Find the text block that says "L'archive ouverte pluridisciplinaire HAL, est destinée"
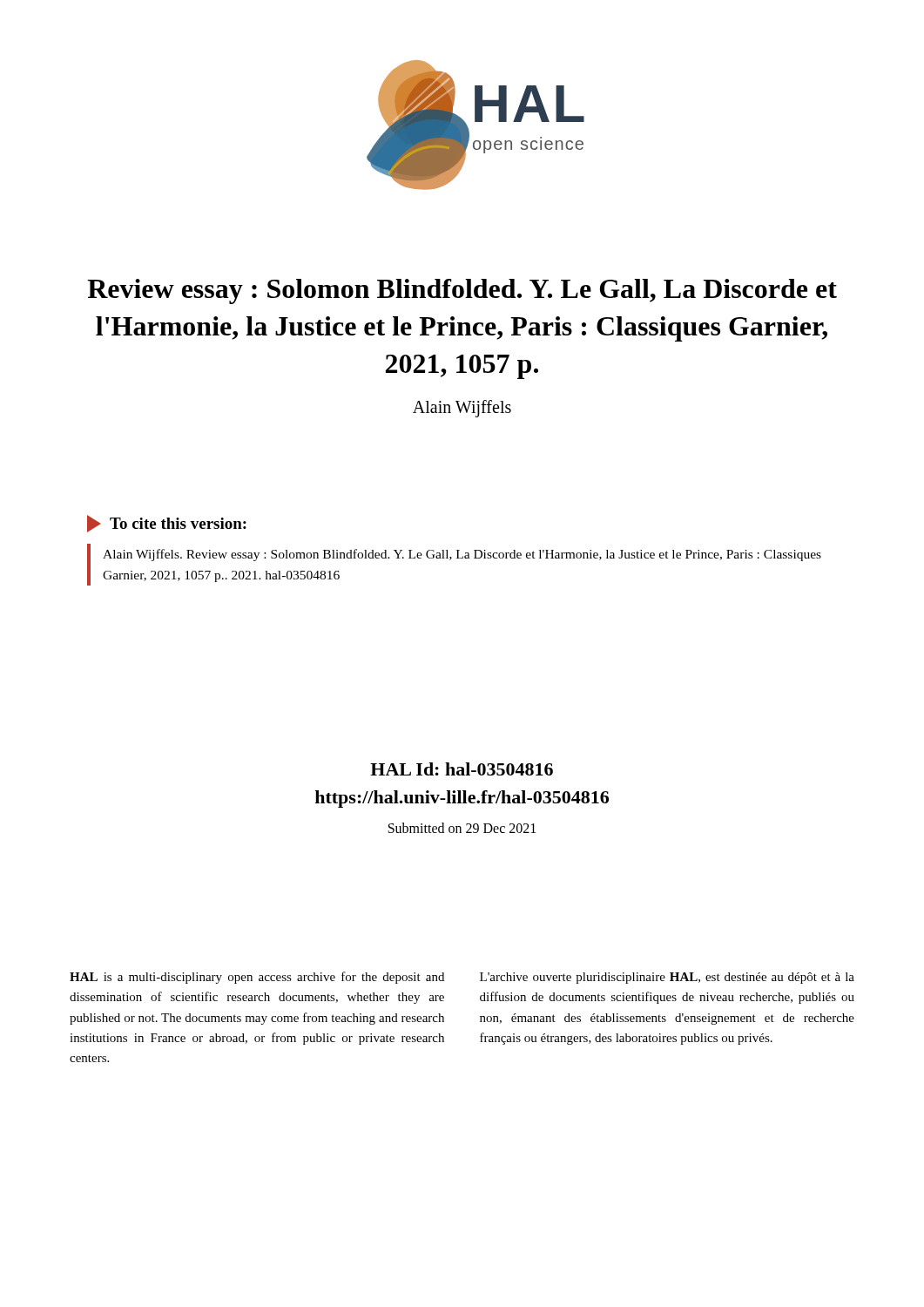Viewport: 924px width, 1307px height. 667,1007
